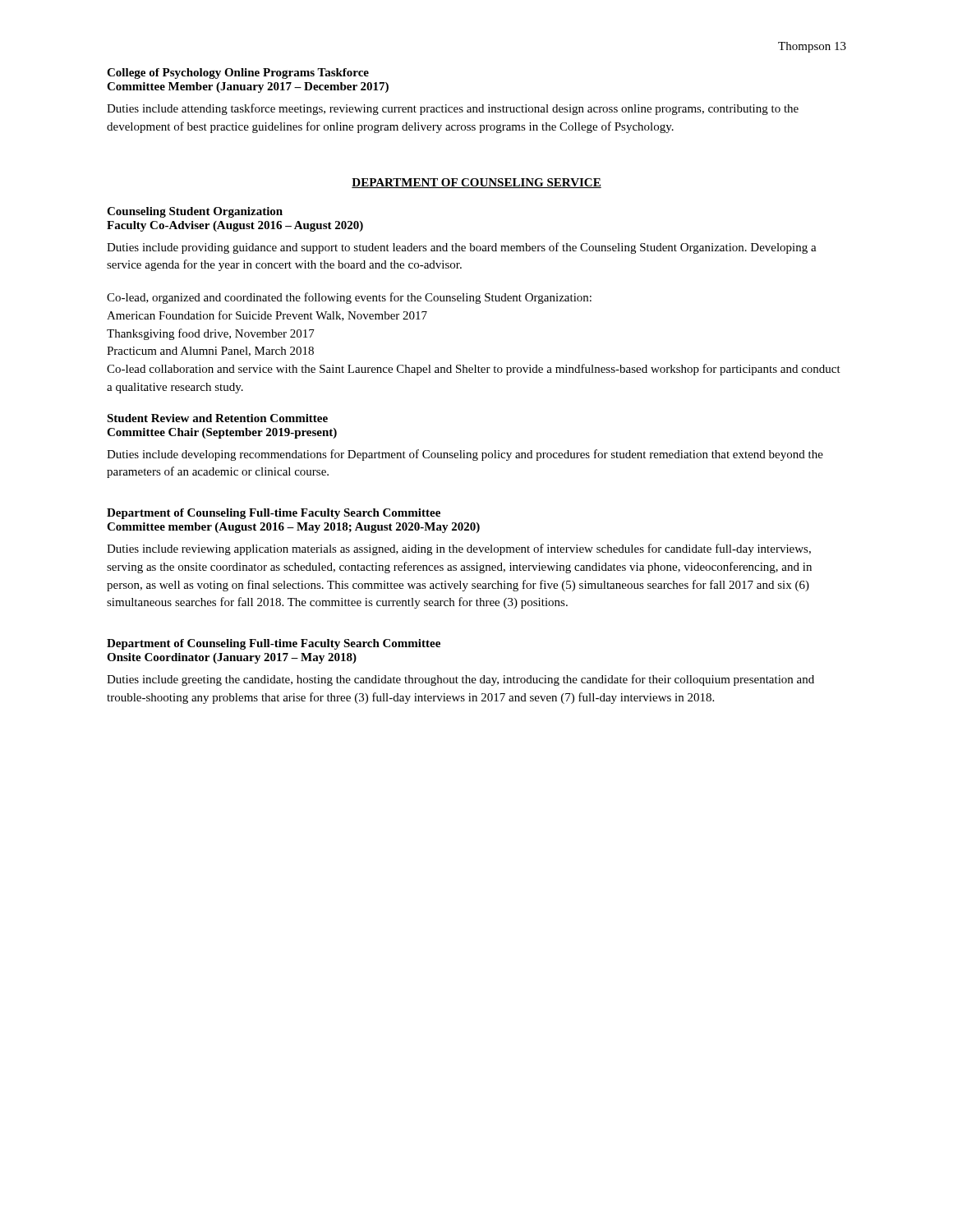The height and width of the screenshot is (1232, 953).
Task: Locate the text starting "Student Review and Retention"
Action: (x=222, y=425)
